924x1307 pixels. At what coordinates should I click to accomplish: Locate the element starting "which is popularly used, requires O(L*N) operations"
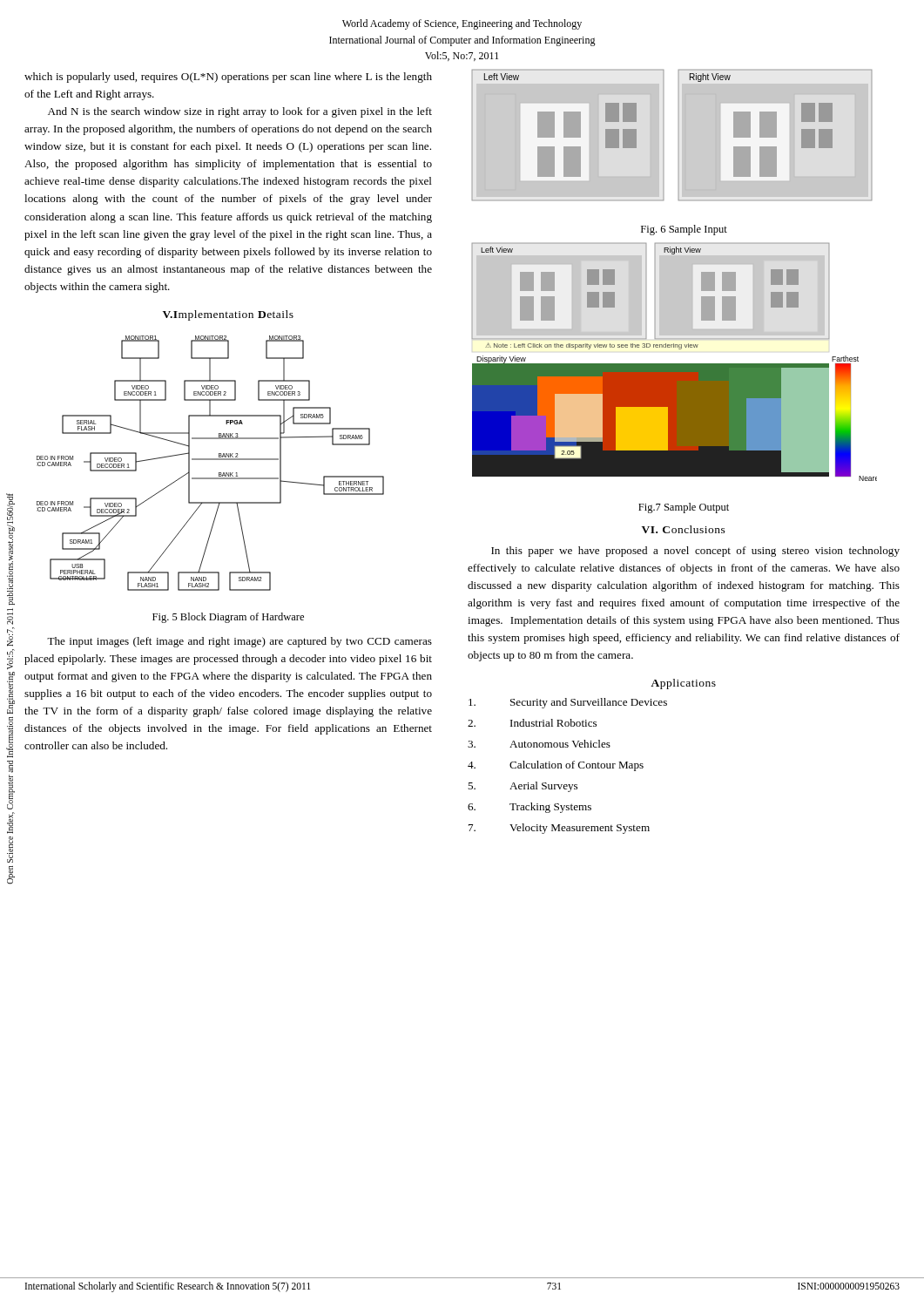228,182
